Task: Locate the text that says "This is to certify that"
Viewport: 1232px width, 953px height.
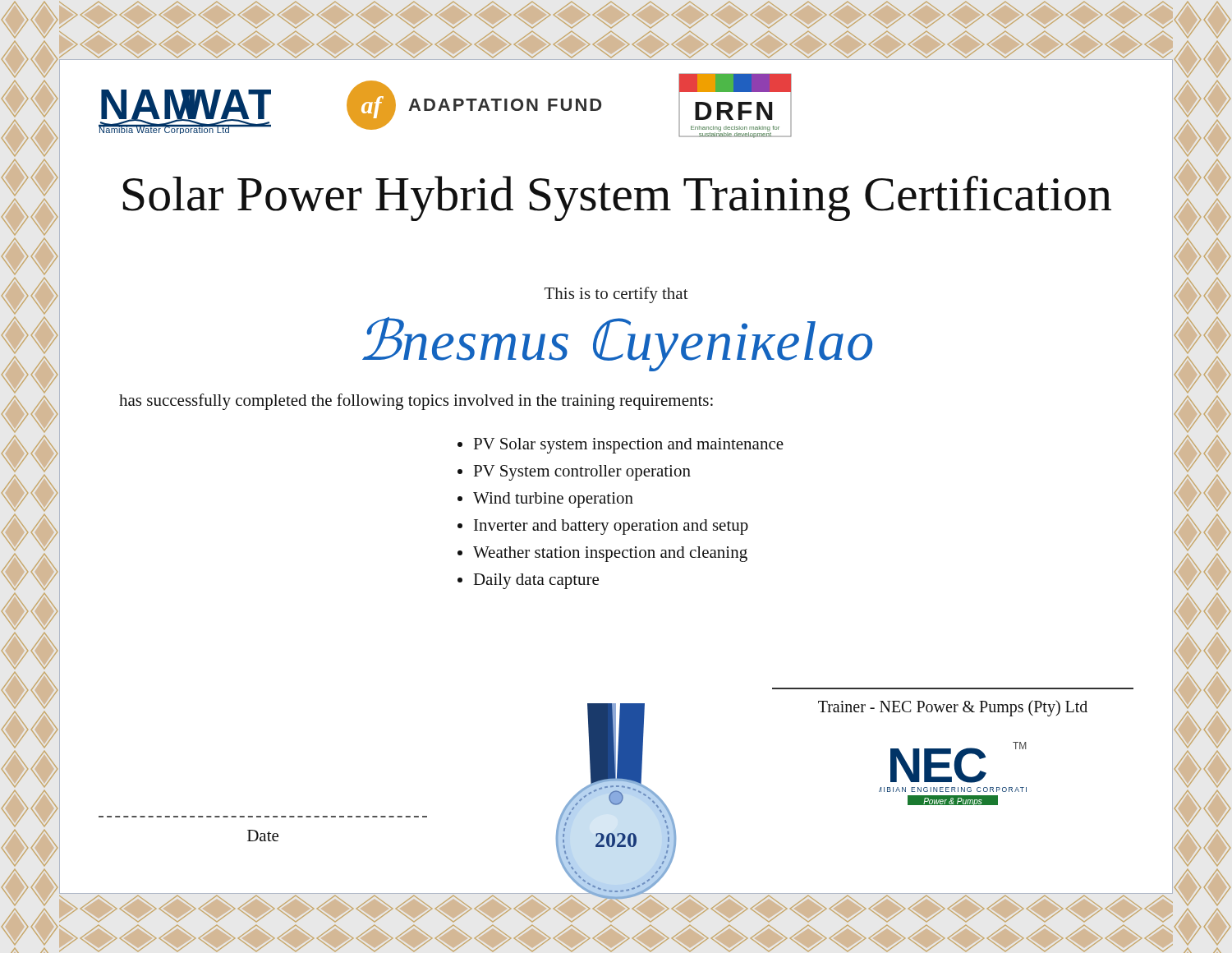Action: 616,293
